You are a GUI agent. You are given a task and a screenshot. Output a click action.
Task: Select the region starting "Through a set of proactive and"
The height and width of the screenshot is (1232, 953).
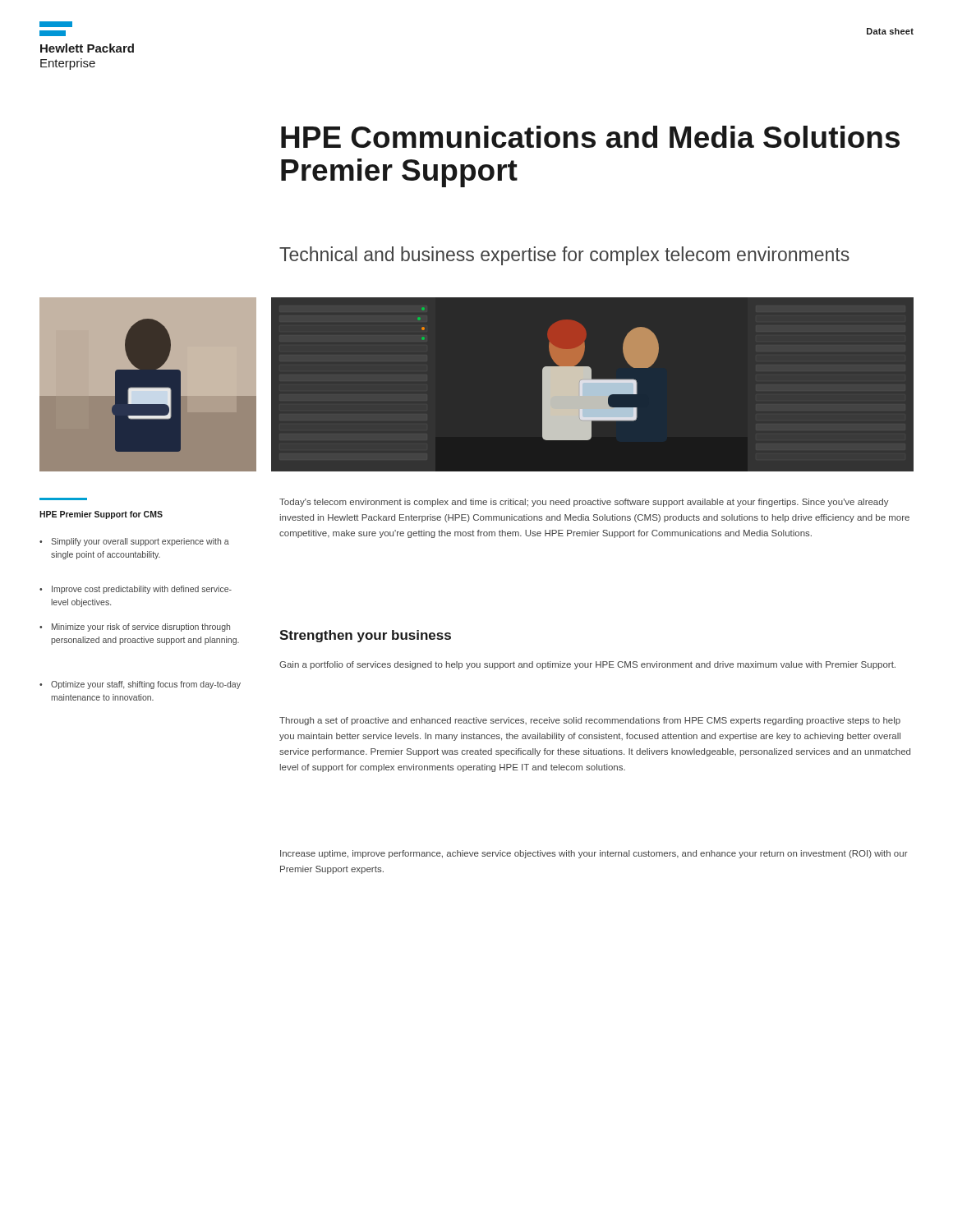point(596,744)
